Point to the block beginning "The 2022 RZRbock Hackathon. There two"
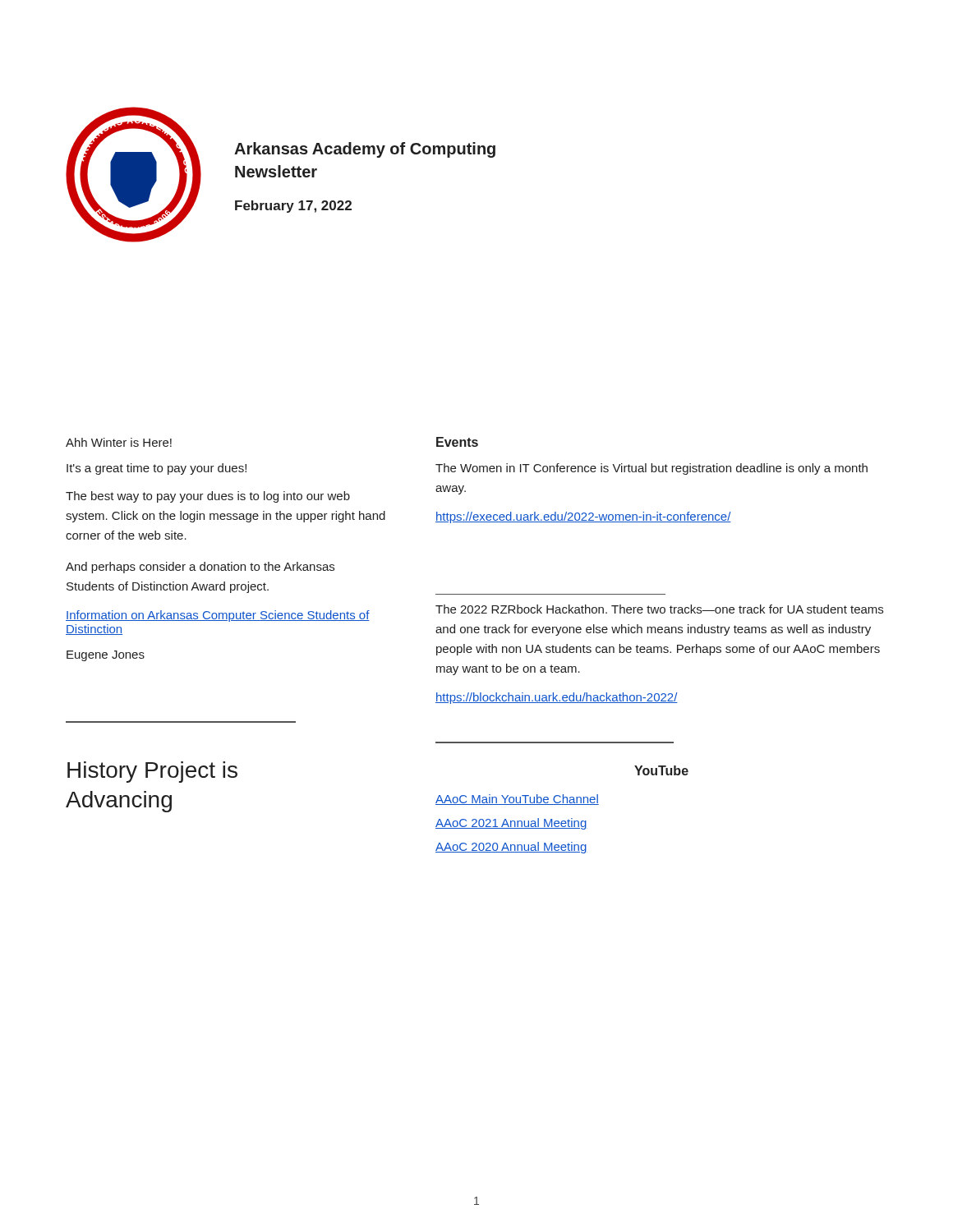Screen dimensions: 1232x953 tap(660, 639)
